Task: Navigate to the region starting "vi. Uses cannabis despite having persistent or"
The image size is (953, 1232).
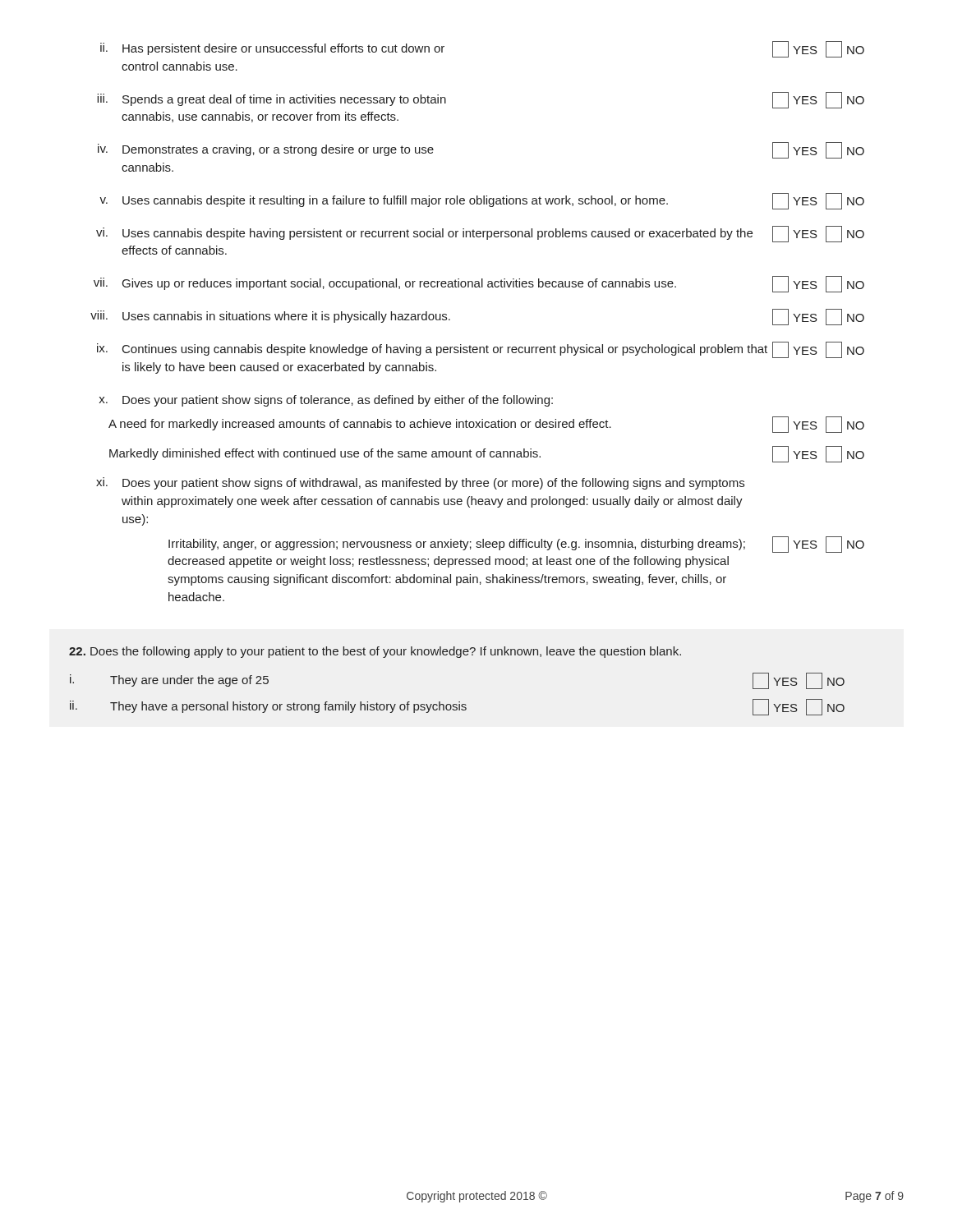Action: pos(476,242)
